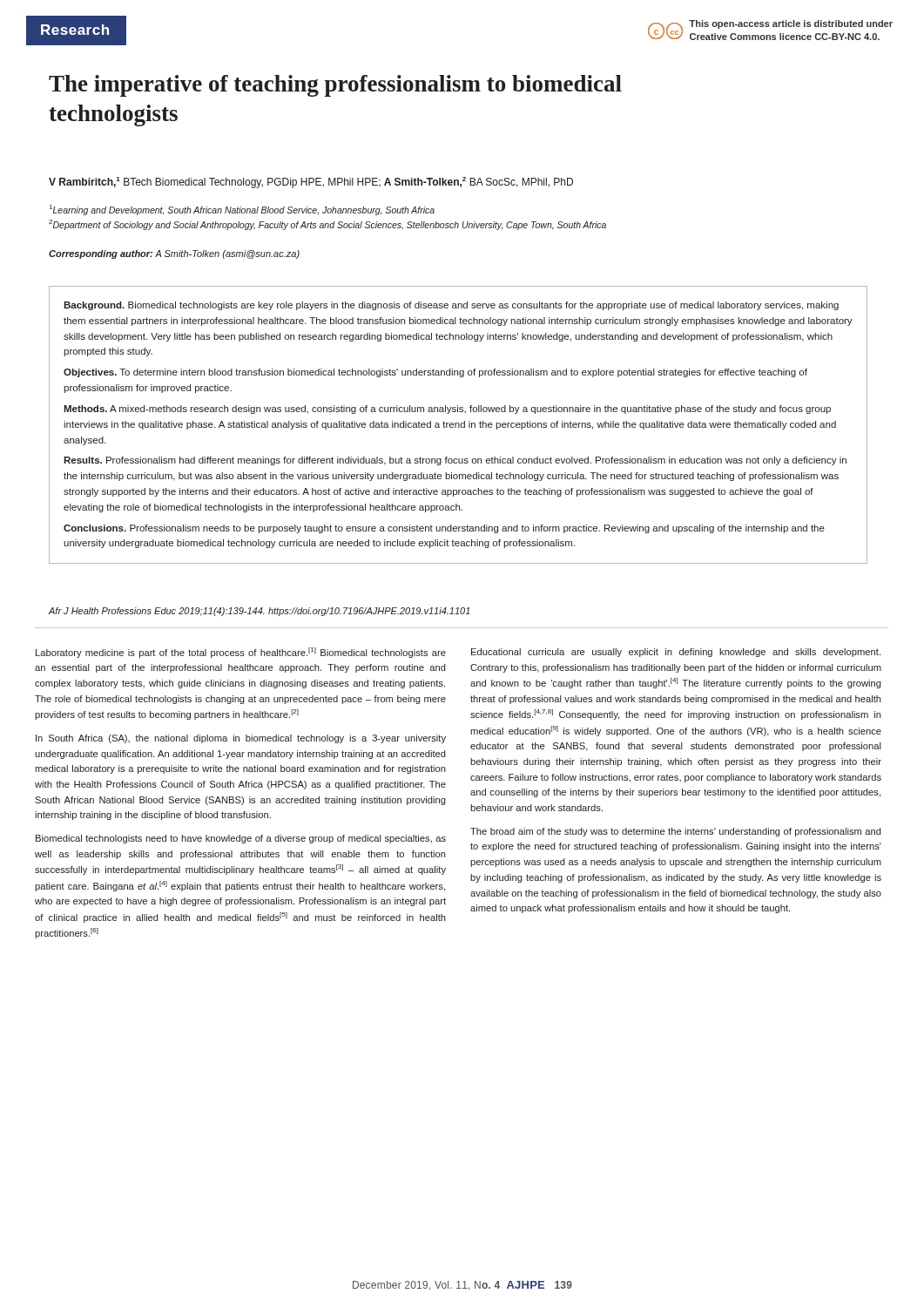Click on the text containing "Corresponding author: A Smith-Tolken (asmi@sun.ac.za)"

point(174,254)
